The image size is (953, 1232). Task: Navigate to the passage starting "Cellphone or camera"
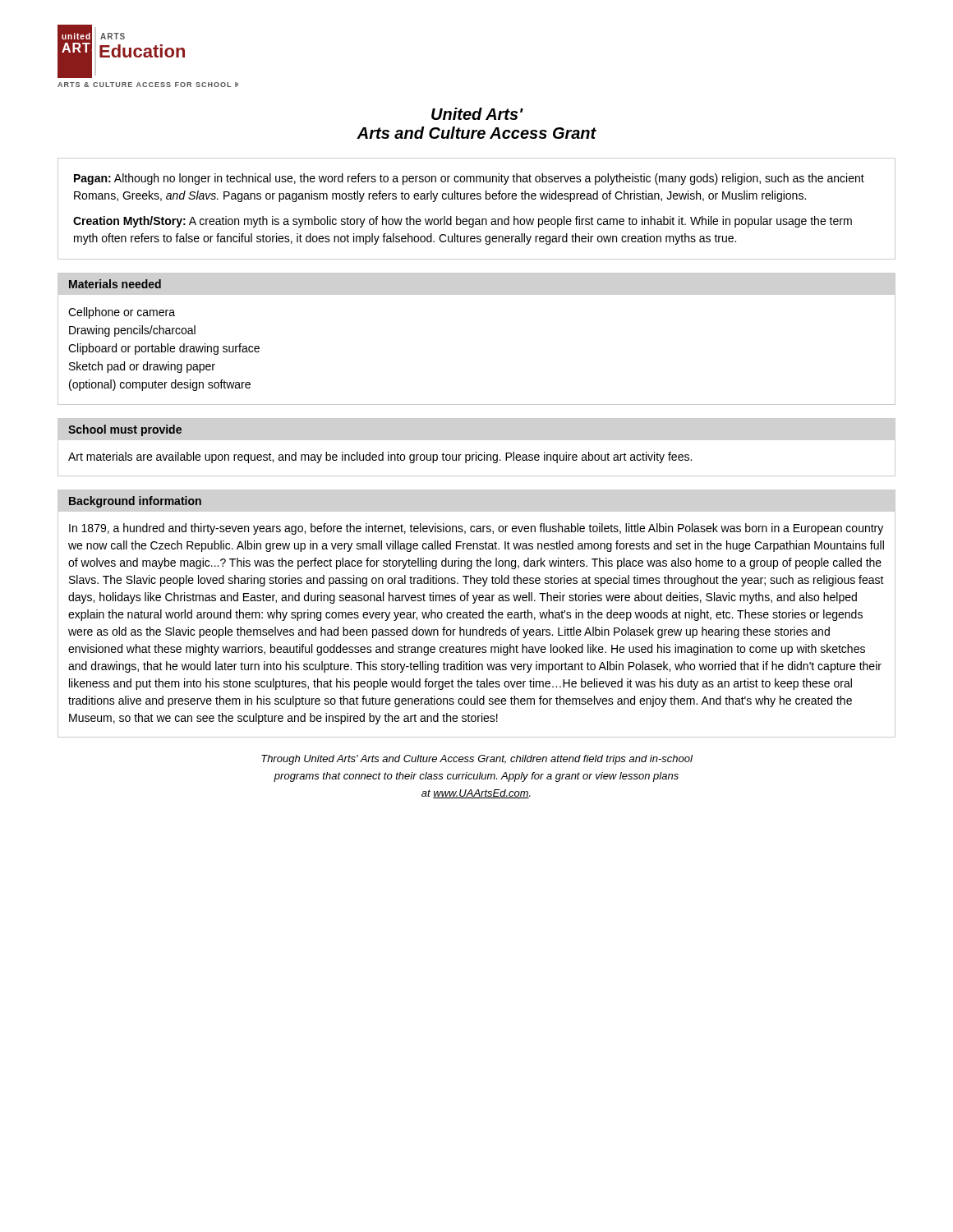tap(122, 313)
